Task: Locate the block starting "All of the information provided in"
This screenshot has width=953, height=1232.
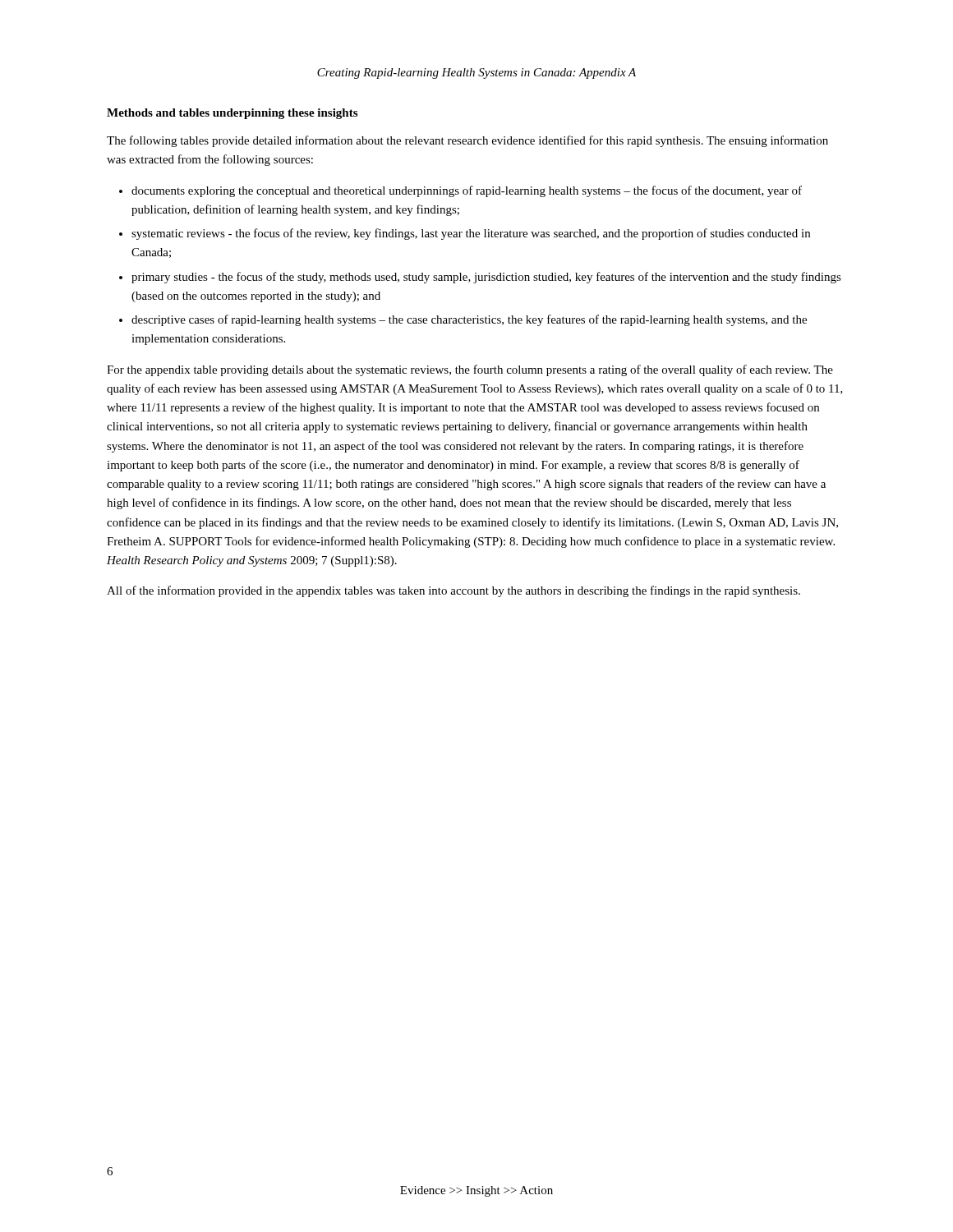Action: [x=454, y=591]
